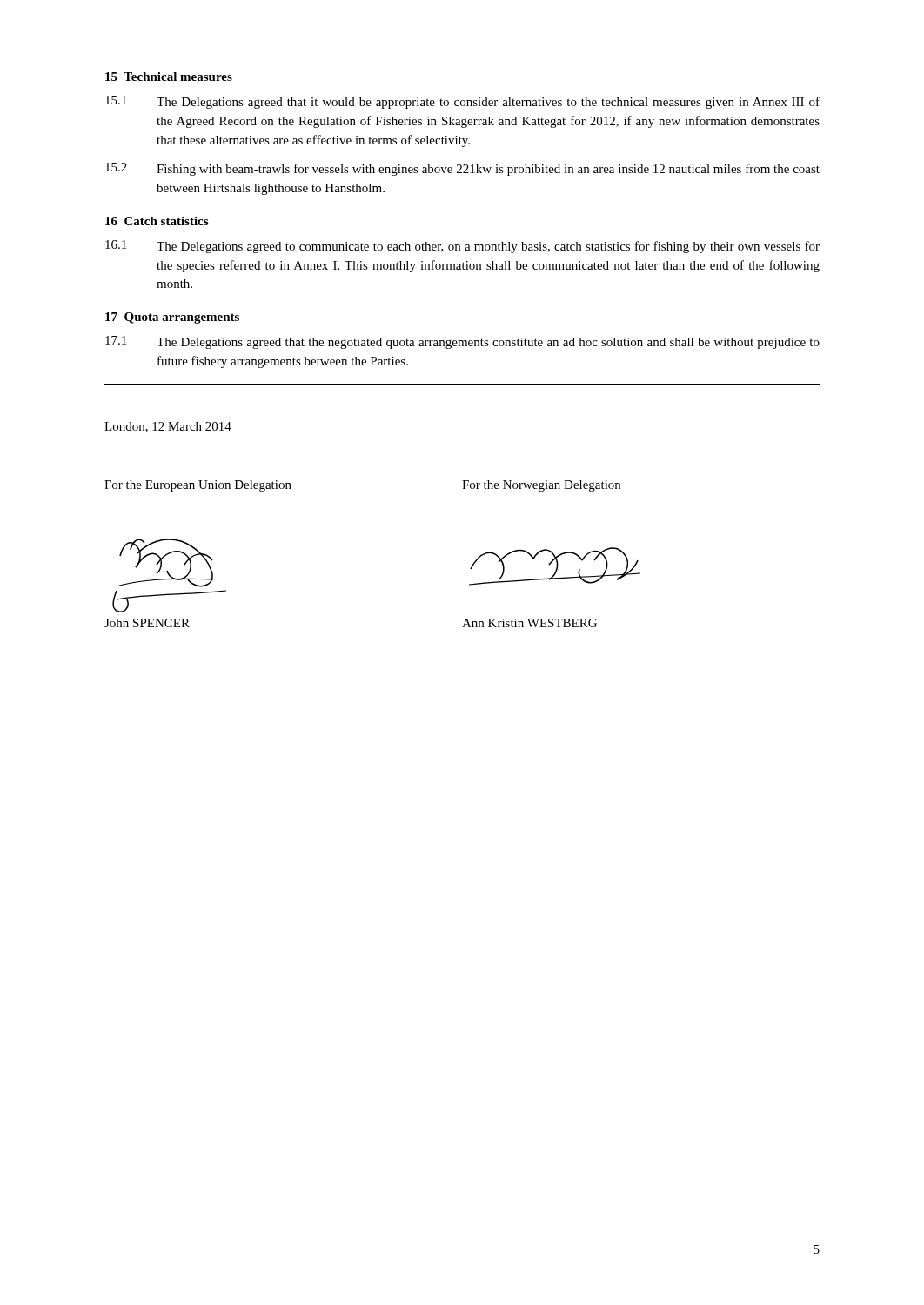Image resolution: width=924 pixels, height=1305 pixels.
Task: Locate the section header with the text "16 Catch statistics"
Action: pyautogui.click(x=156, y=221)
